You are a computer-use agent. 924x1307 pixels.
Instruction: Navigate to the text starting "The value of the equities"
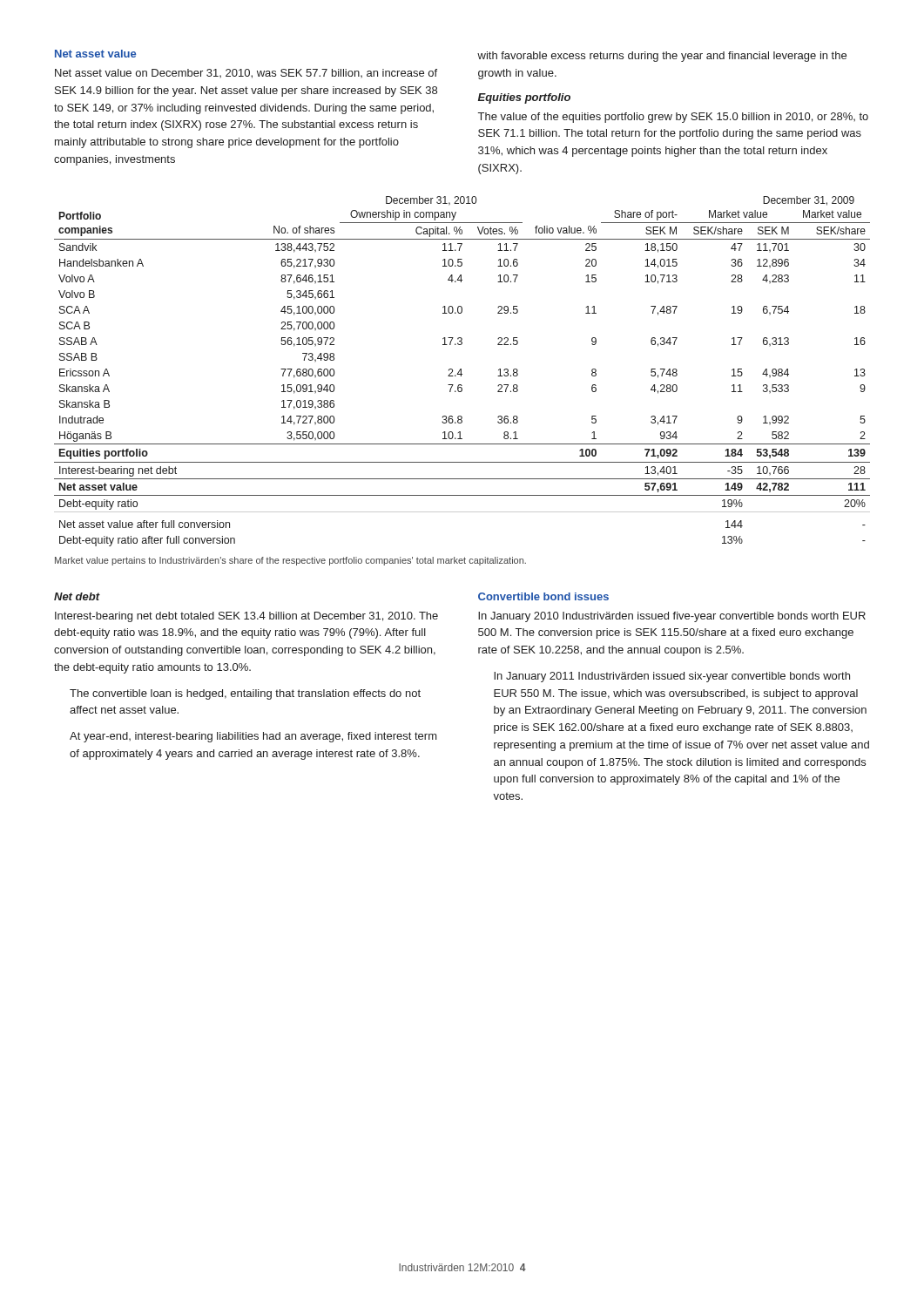pyautogui.click(x=673, y=142)
